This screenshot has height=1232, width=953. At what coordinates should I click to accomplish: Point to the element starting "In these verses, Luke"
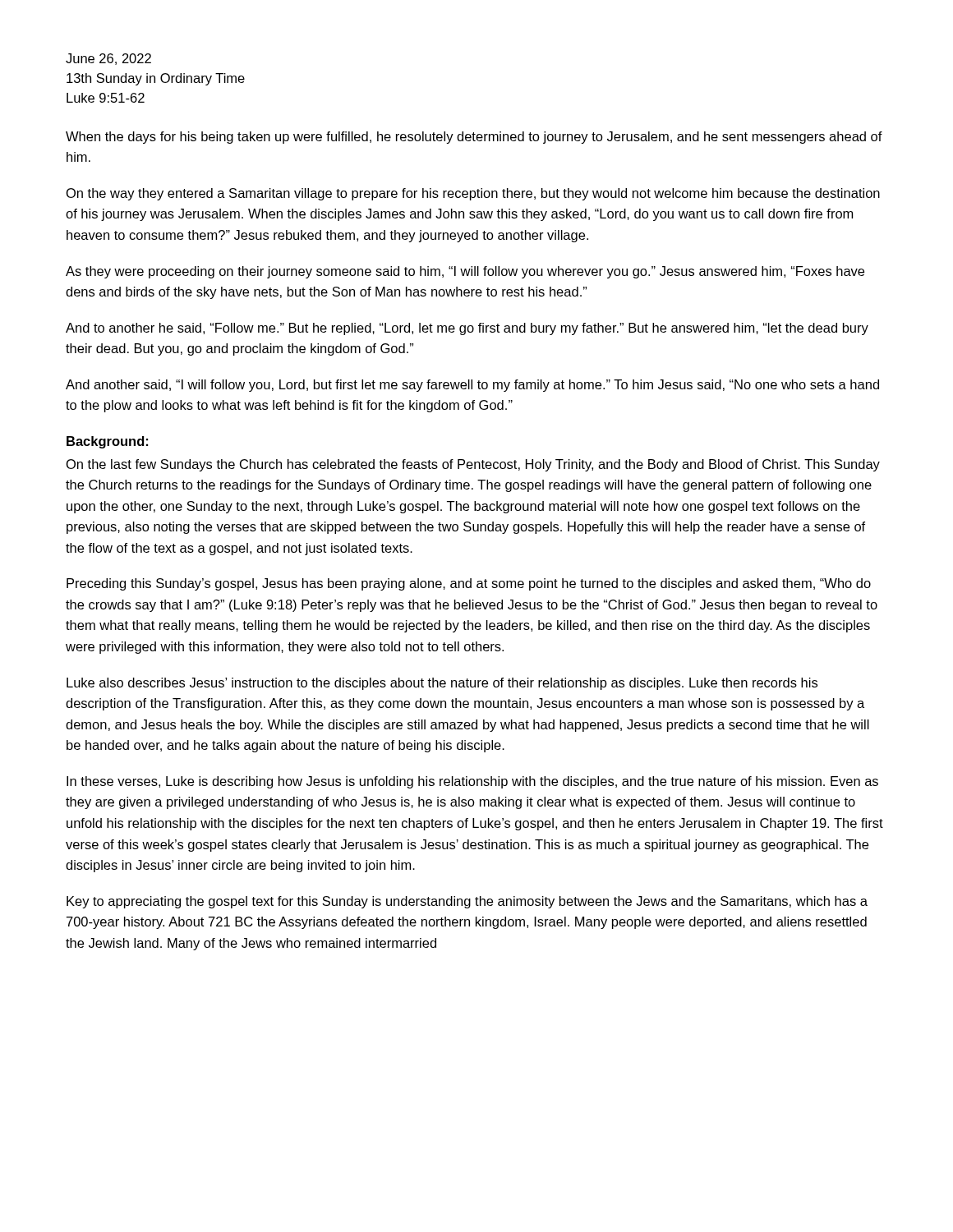[474, 823]
